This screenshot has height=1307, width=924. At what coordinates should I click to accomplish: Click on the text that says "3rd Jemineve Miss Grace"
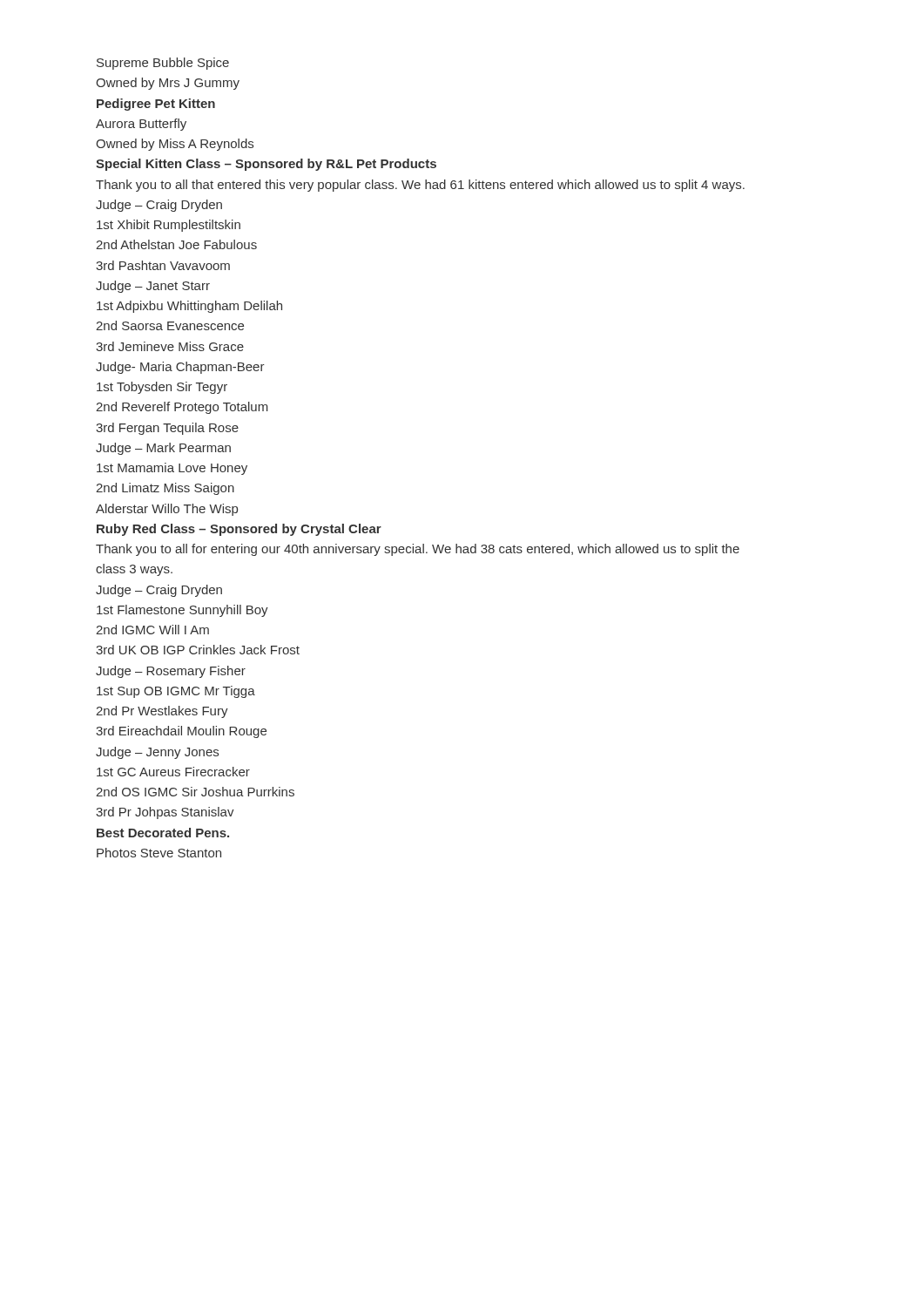pyautogui.click(x=170, y=346)
